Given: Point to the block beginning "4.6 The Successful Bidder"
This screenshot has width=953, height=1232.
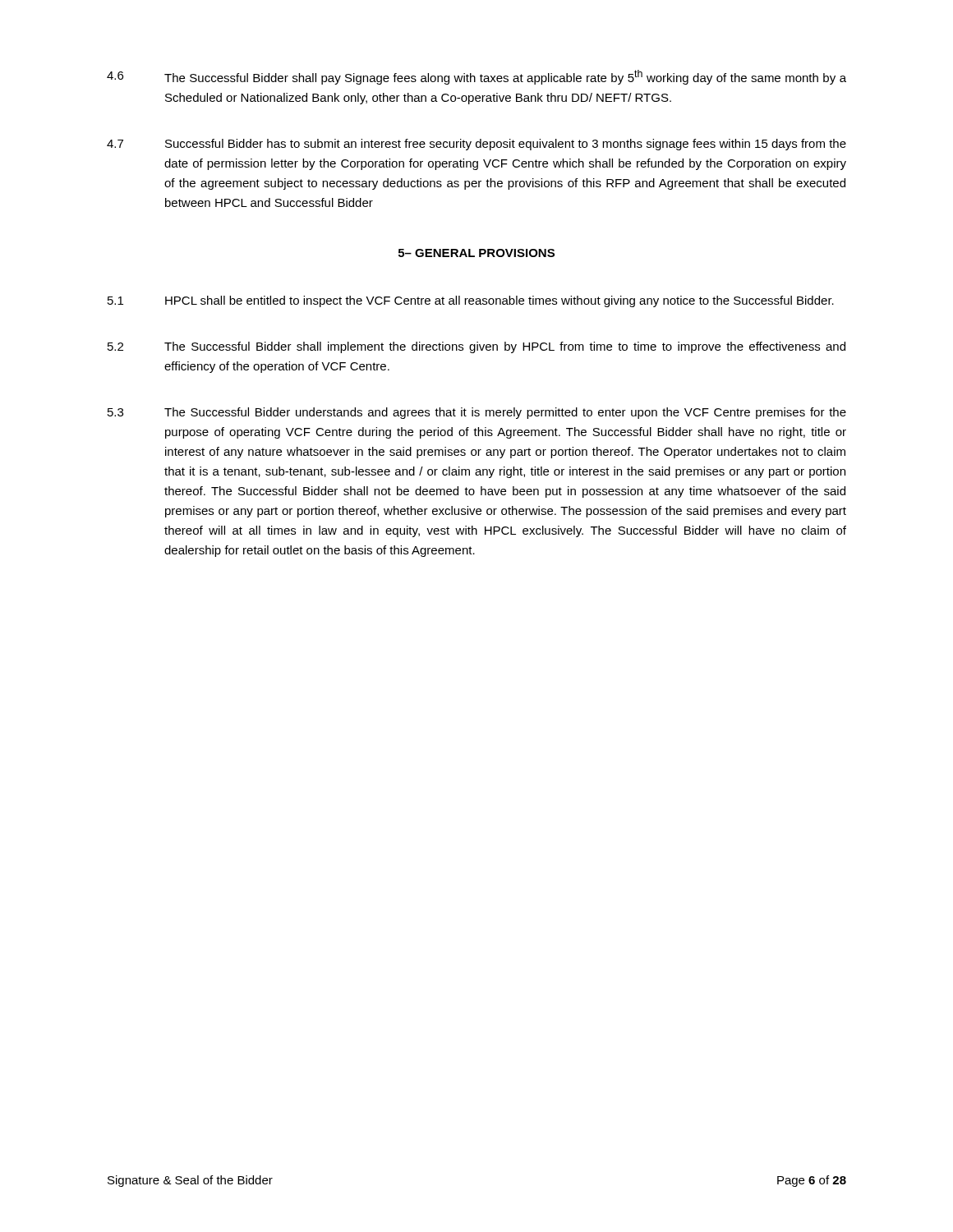Looking at the screenshot, I should (476, 87).
